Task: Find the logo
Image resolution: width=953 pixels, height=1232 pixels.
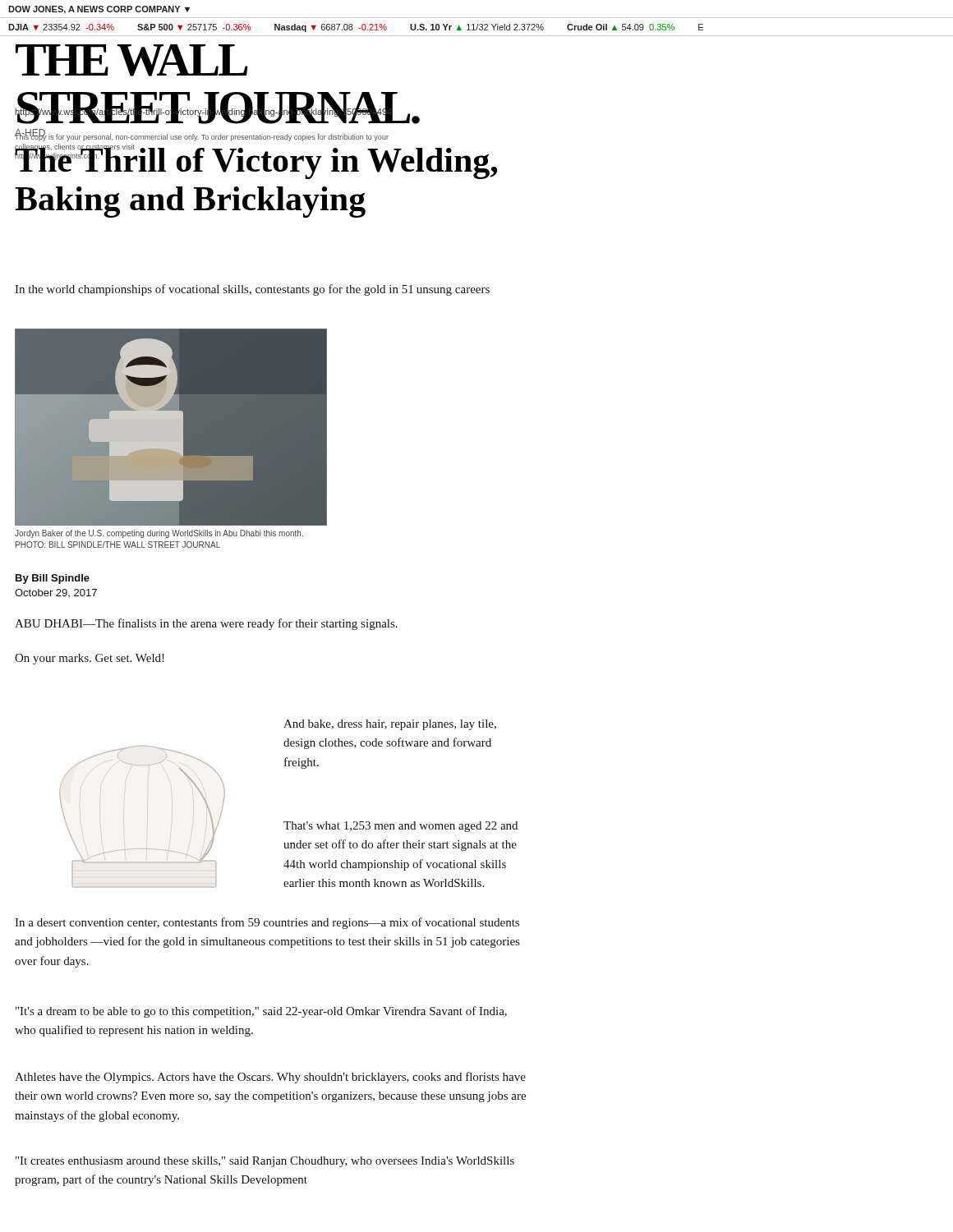Action: (220, 99)
